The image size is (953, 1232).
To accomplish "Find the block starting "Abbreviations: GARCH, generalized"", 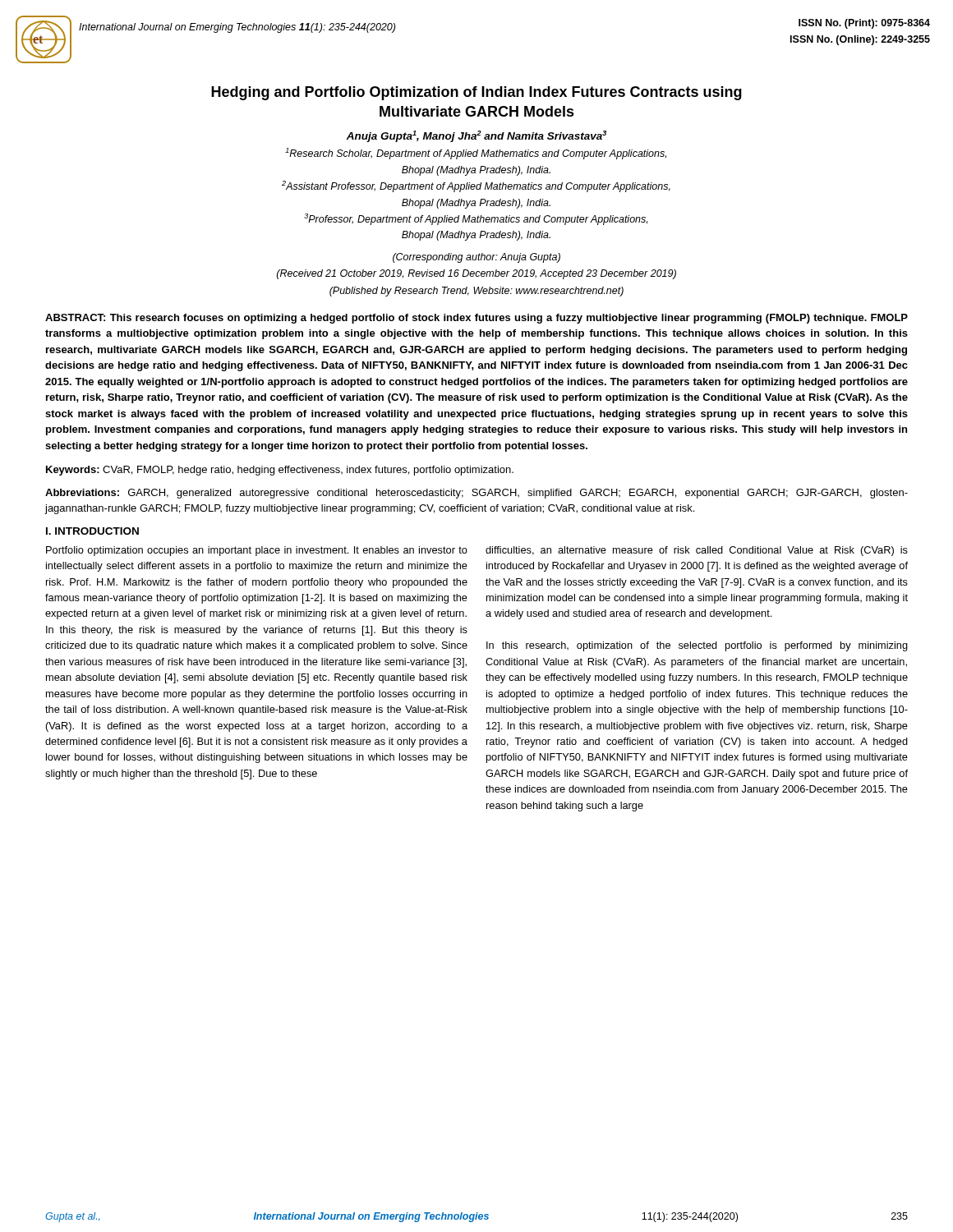I will coord(476,500).
